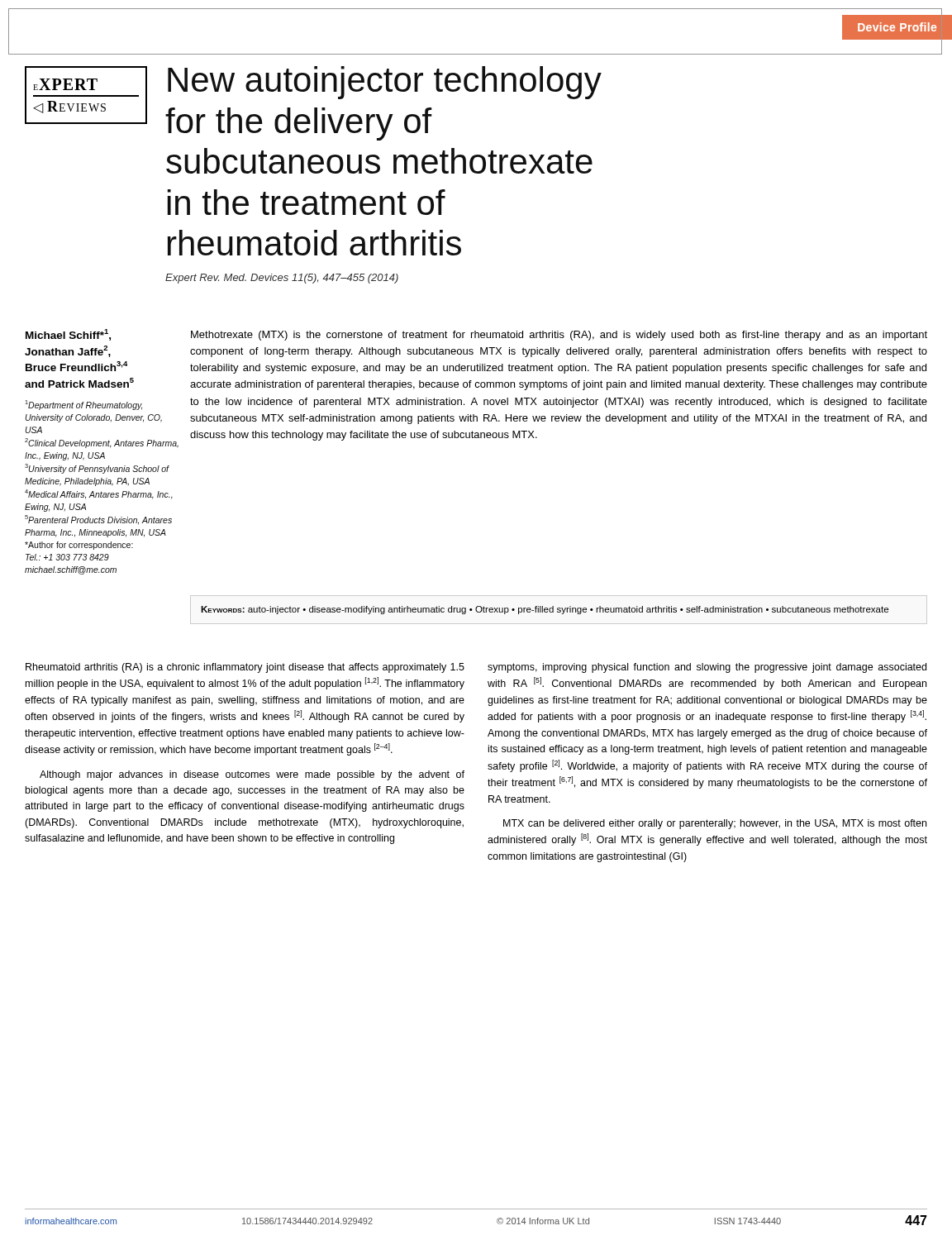Navigate to the block starting "1Department of Rheumatology, University"
The image size is (952, 1240).
click(x=102, y=487)
